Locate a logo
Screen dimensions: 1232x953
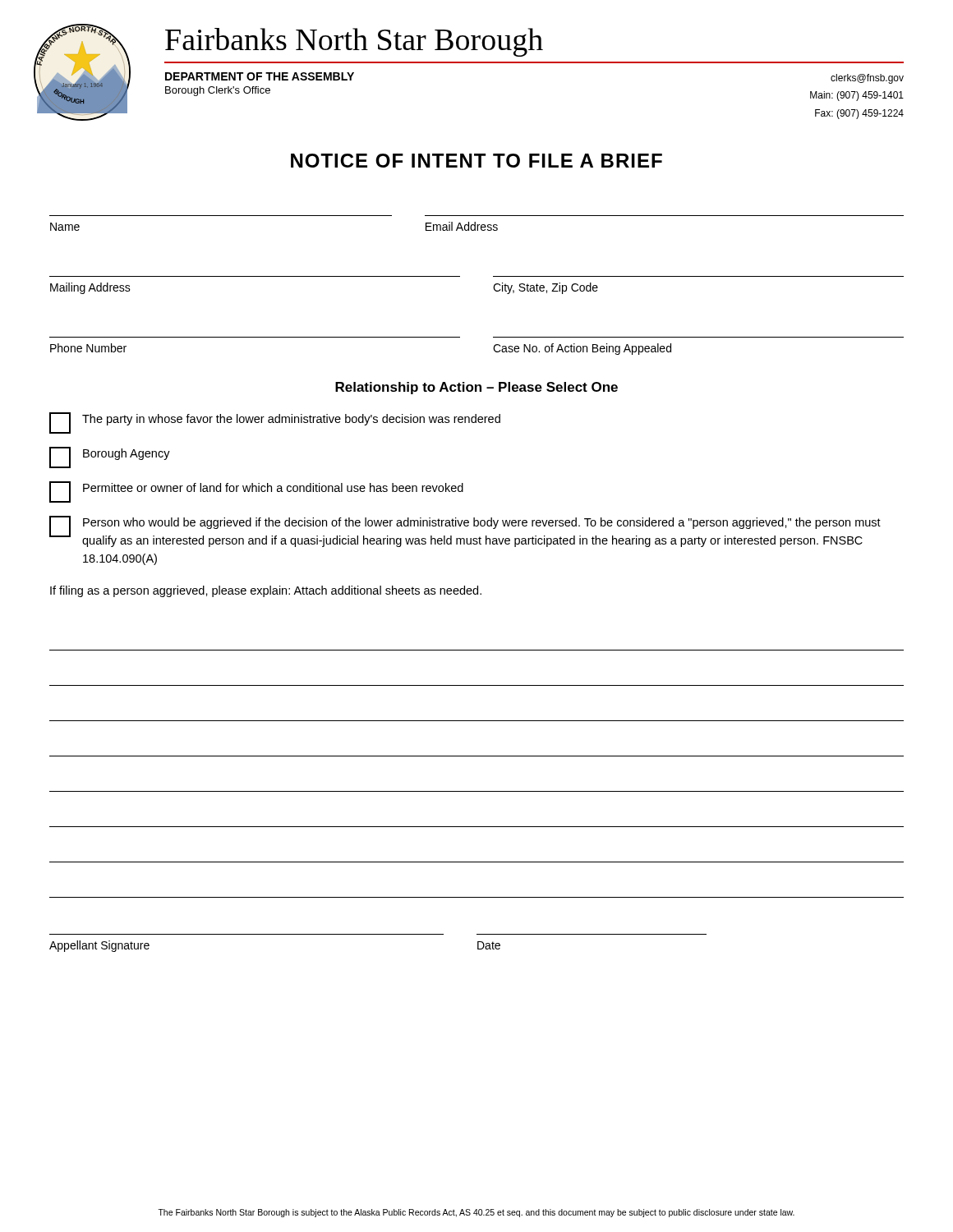click(86, 74)
